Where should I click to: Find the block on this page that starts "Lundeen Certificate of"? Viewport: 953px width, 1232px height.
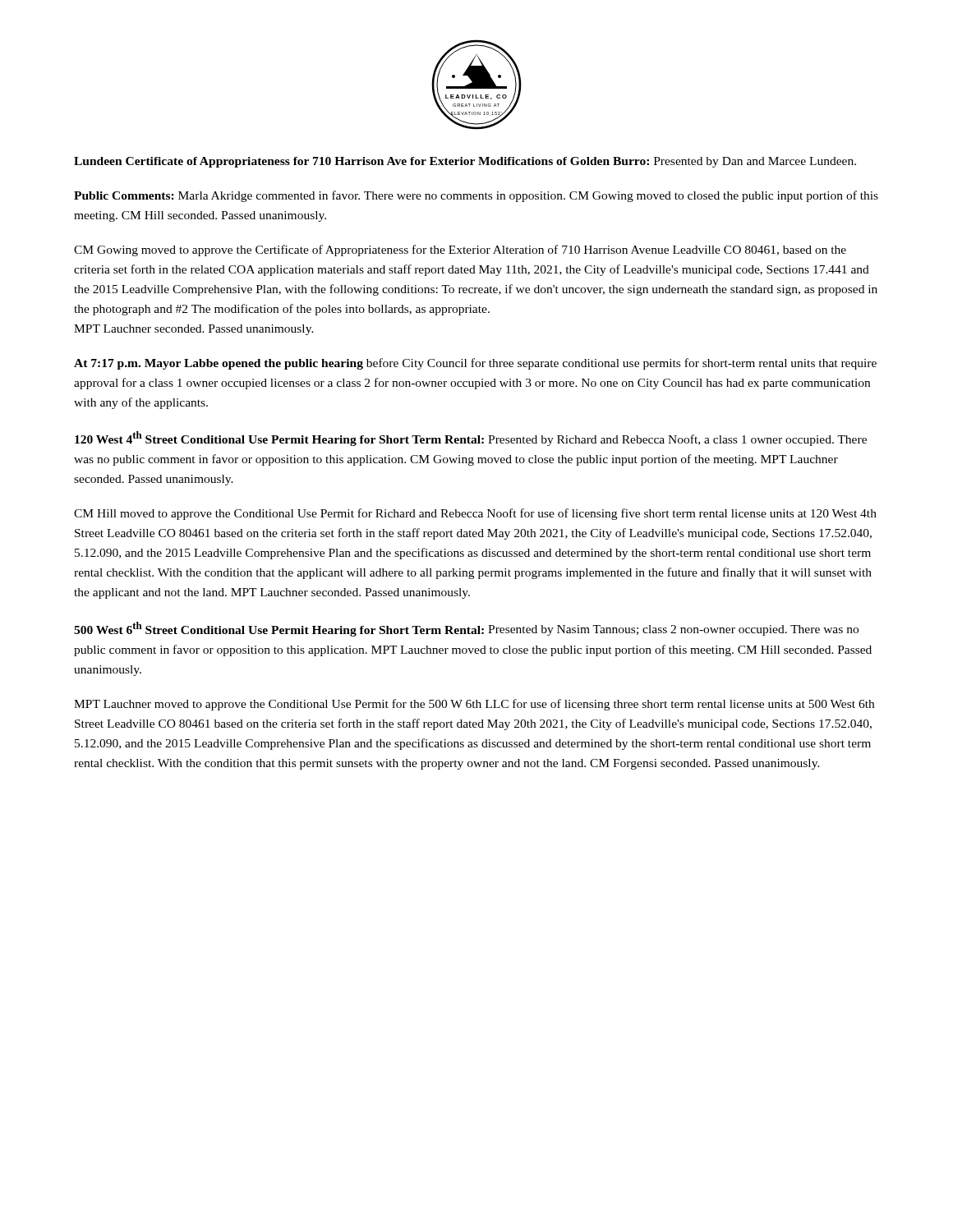[476, 161]
